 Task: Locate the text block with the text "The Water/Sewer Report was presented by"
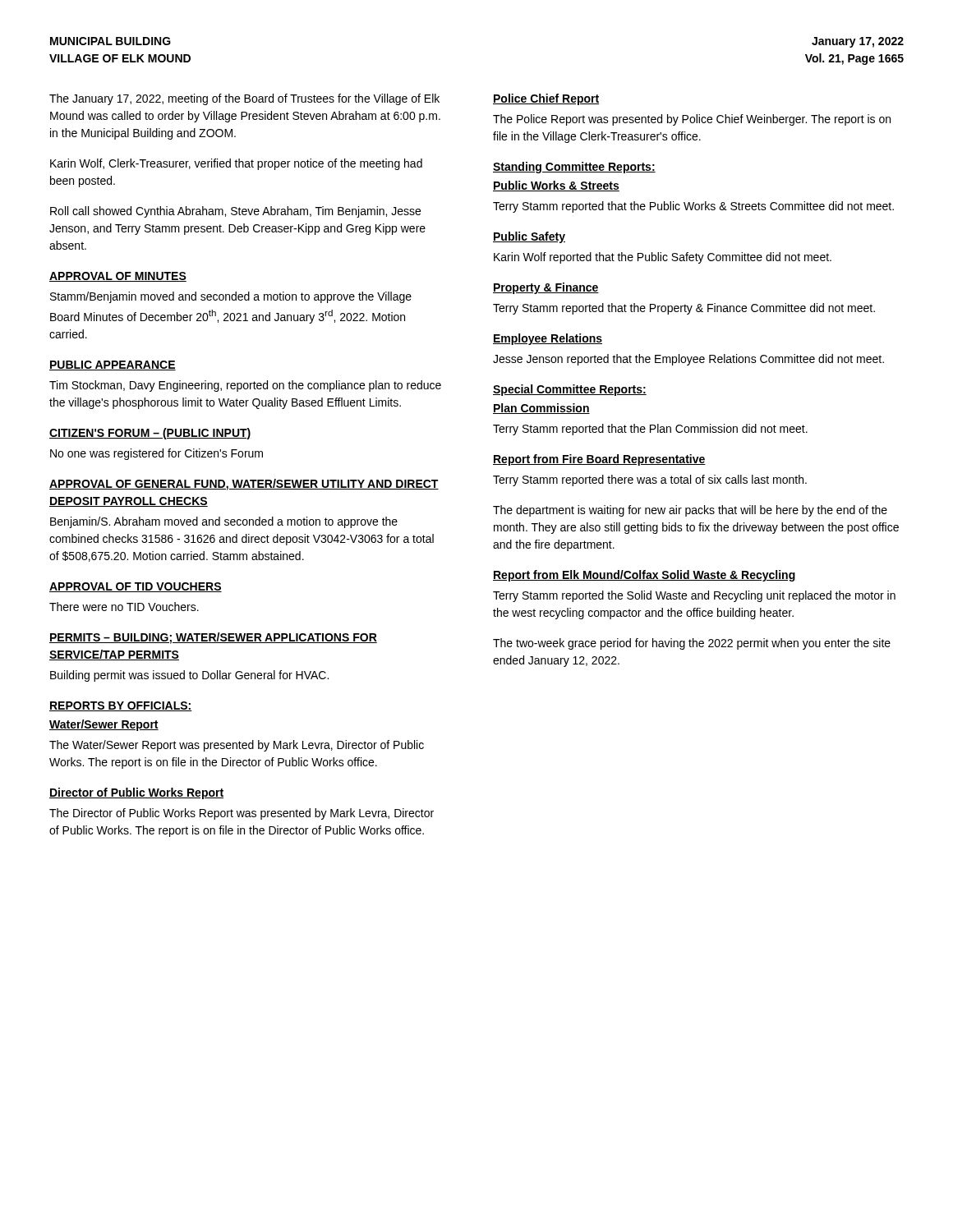pyautogui.click(x=237, y=753)
